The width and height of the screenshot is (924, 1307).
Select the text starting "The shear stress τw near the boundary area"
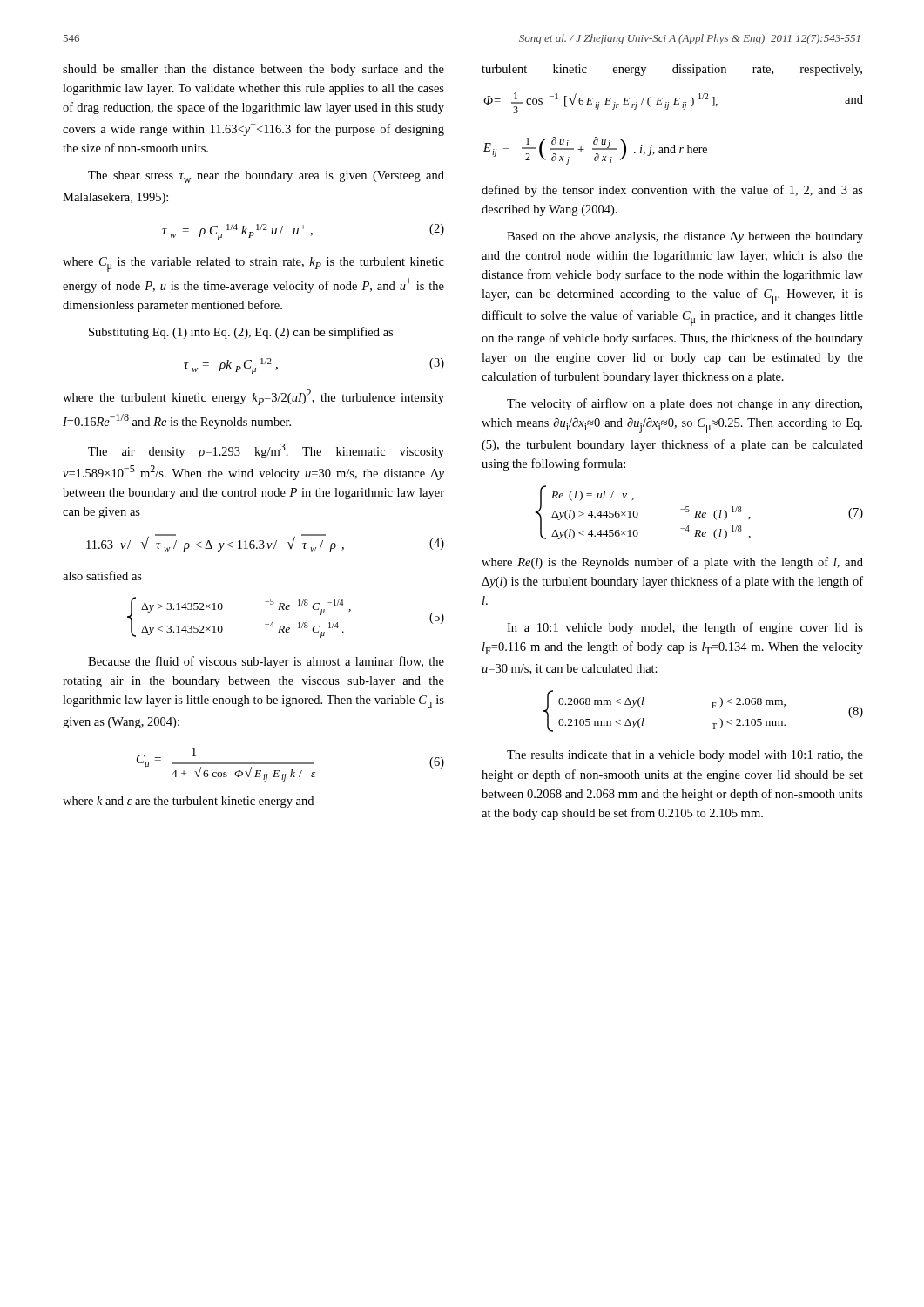pos(253,186)
